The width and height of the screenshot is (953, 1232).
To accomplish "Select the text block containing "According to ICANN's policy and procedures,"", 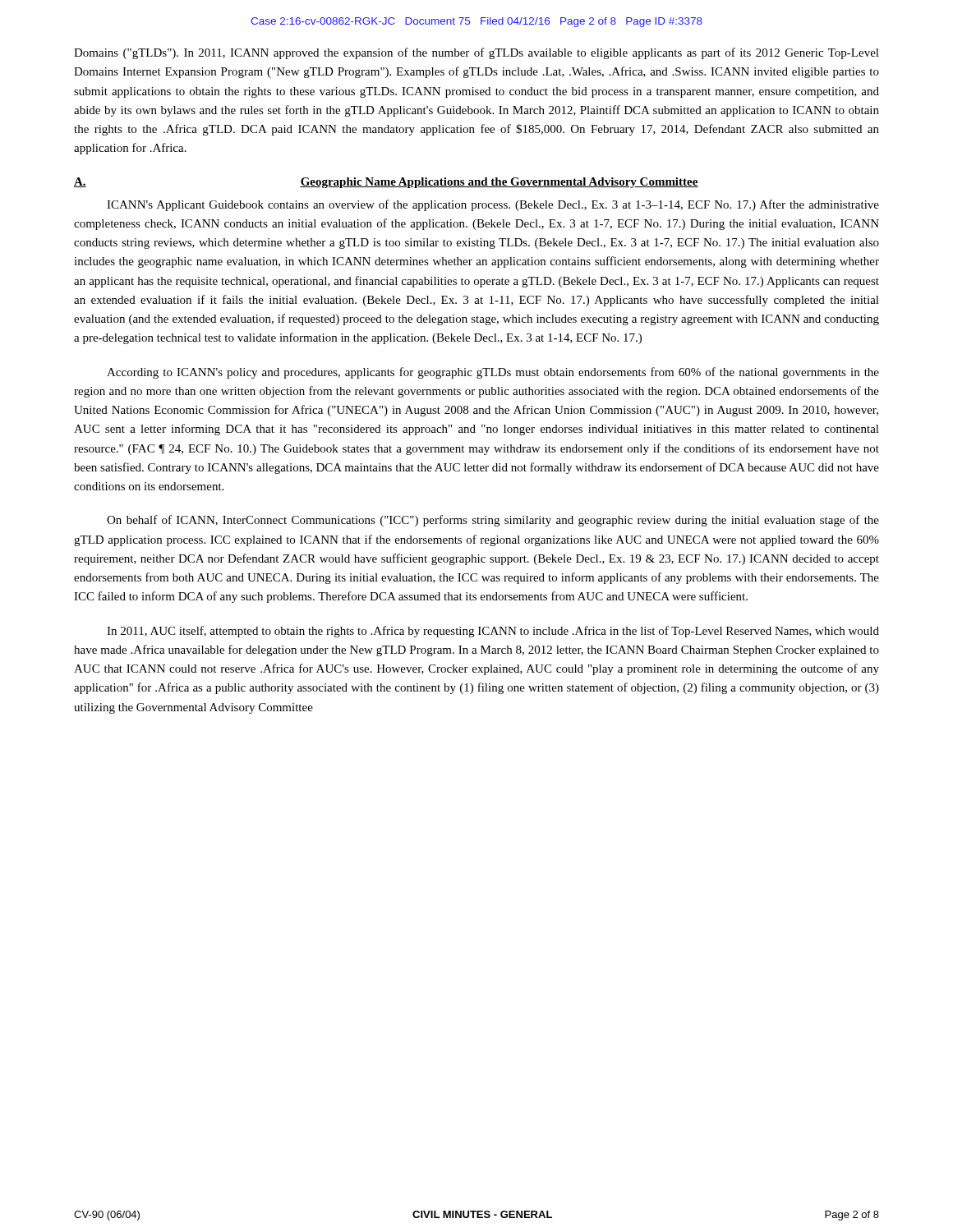I will pyautogui.click(x=476, y=429).
